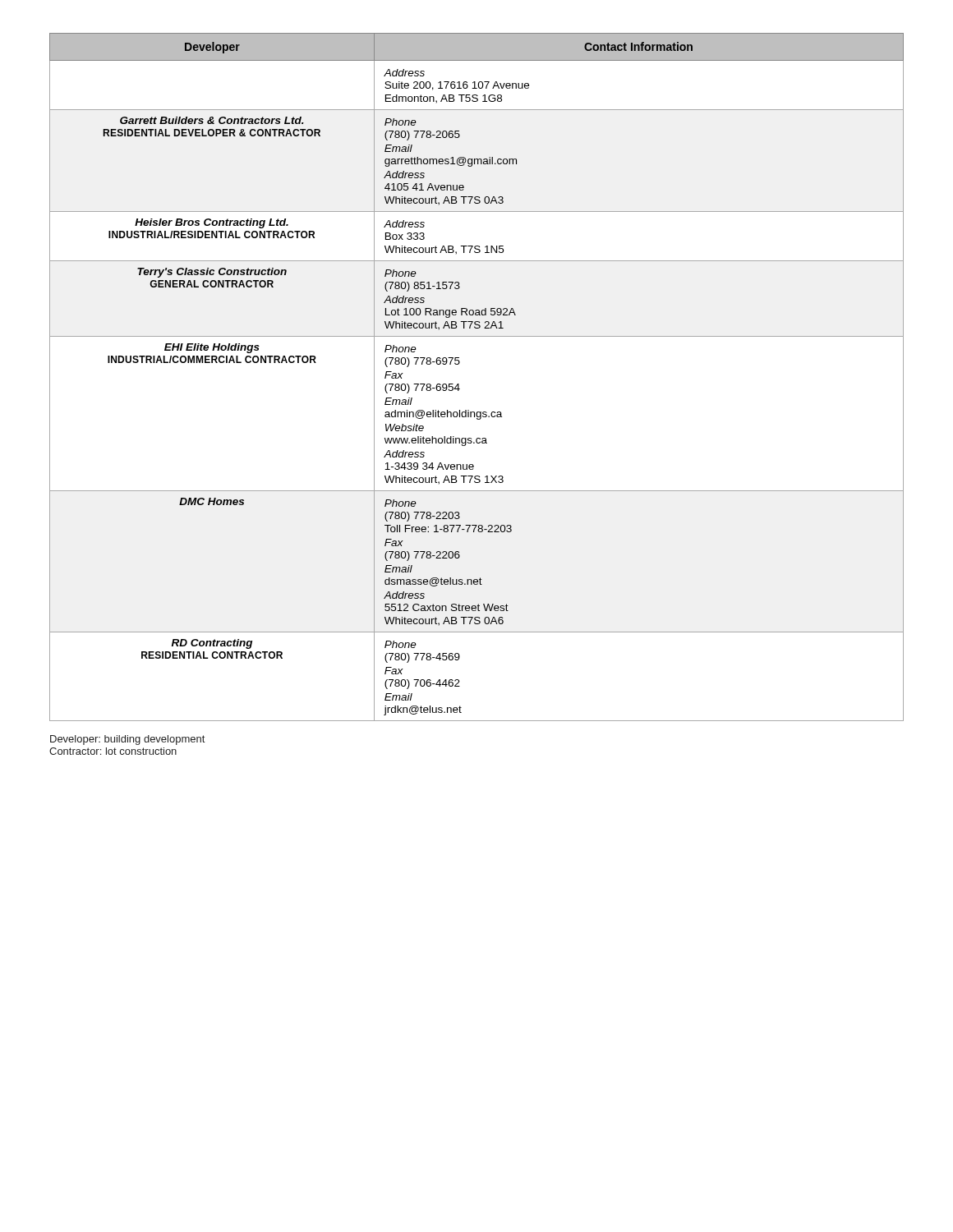Find the block starting "Developer: building development Contractor: lot construction"
The width and height of the screenshot is (953, 1232).
click(x=127, y=745)
